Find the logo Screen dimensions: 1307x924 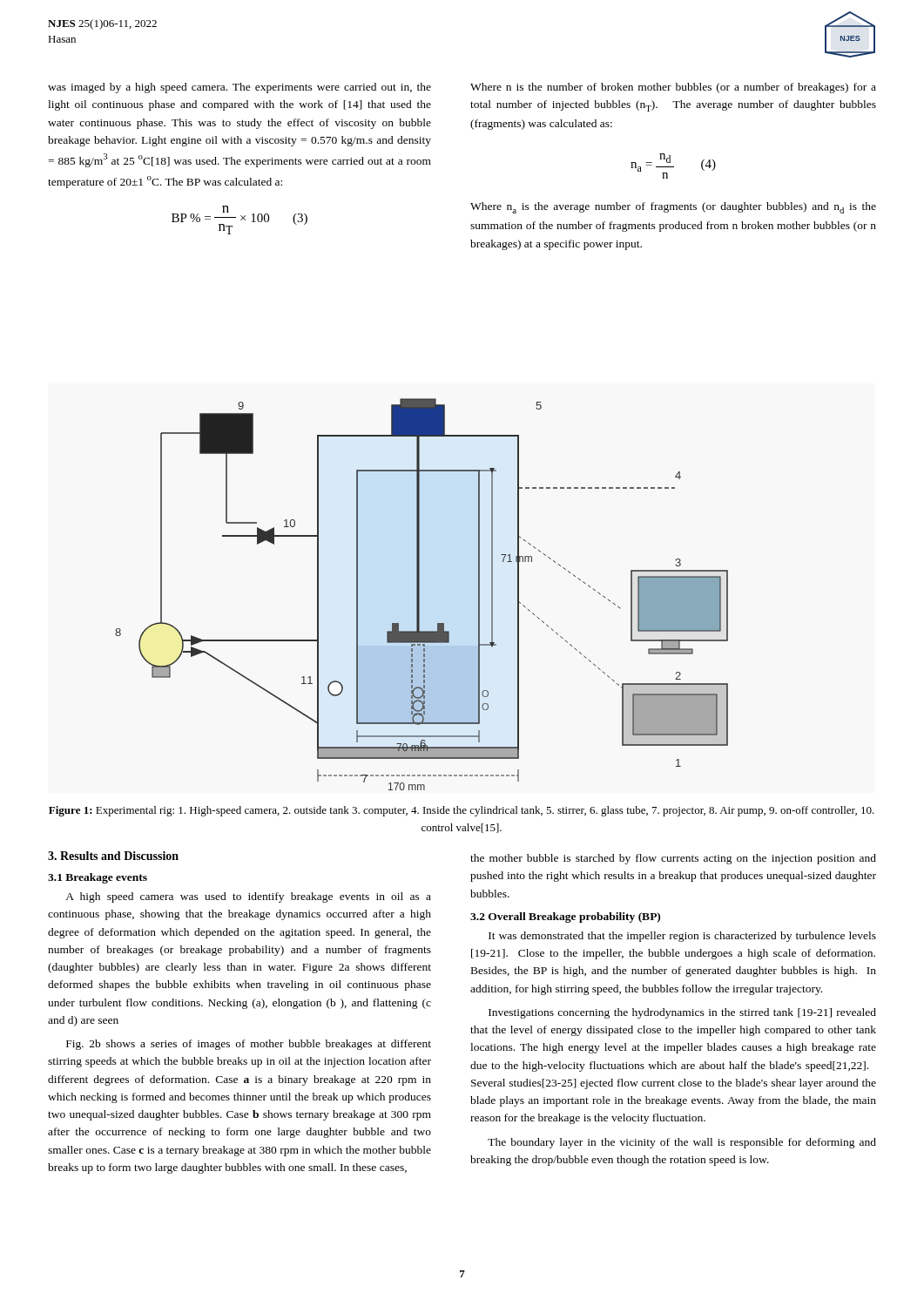coord(850,36)
